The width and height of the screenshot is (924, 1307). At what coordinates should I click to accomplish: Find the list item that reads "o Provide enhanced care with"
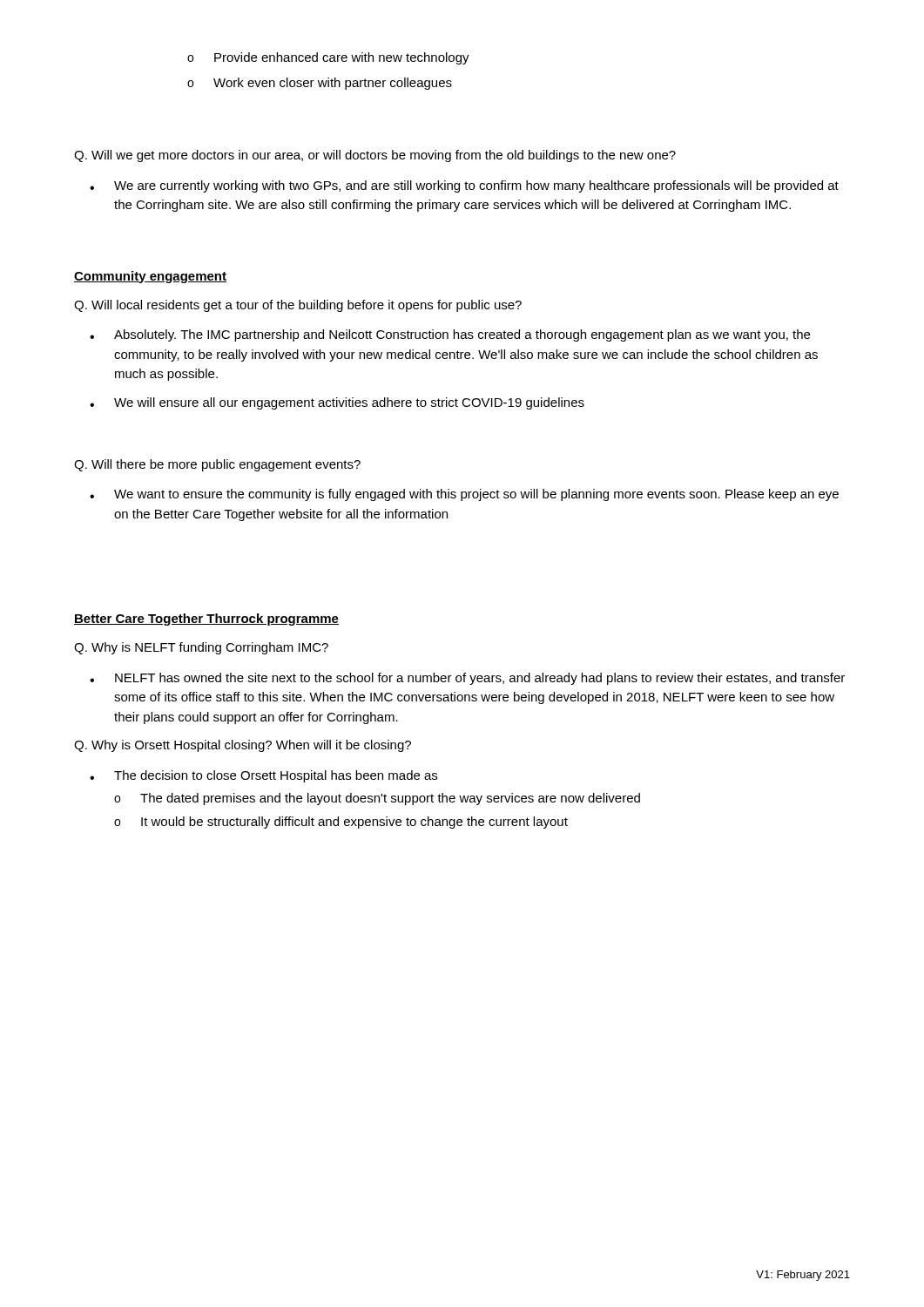click(328, 58)
